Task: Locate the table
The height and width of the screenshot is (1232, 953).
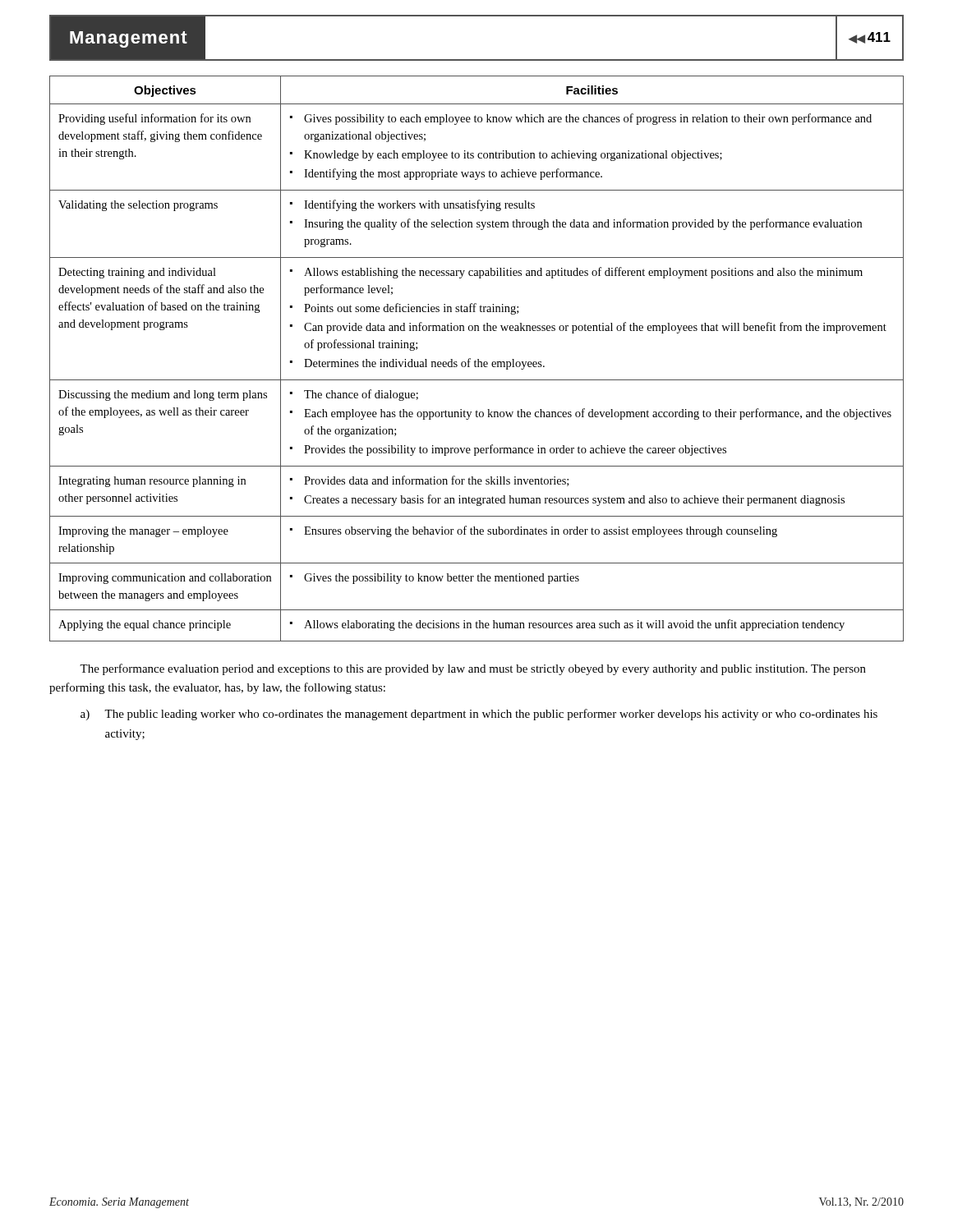Action: pos(476,359)
